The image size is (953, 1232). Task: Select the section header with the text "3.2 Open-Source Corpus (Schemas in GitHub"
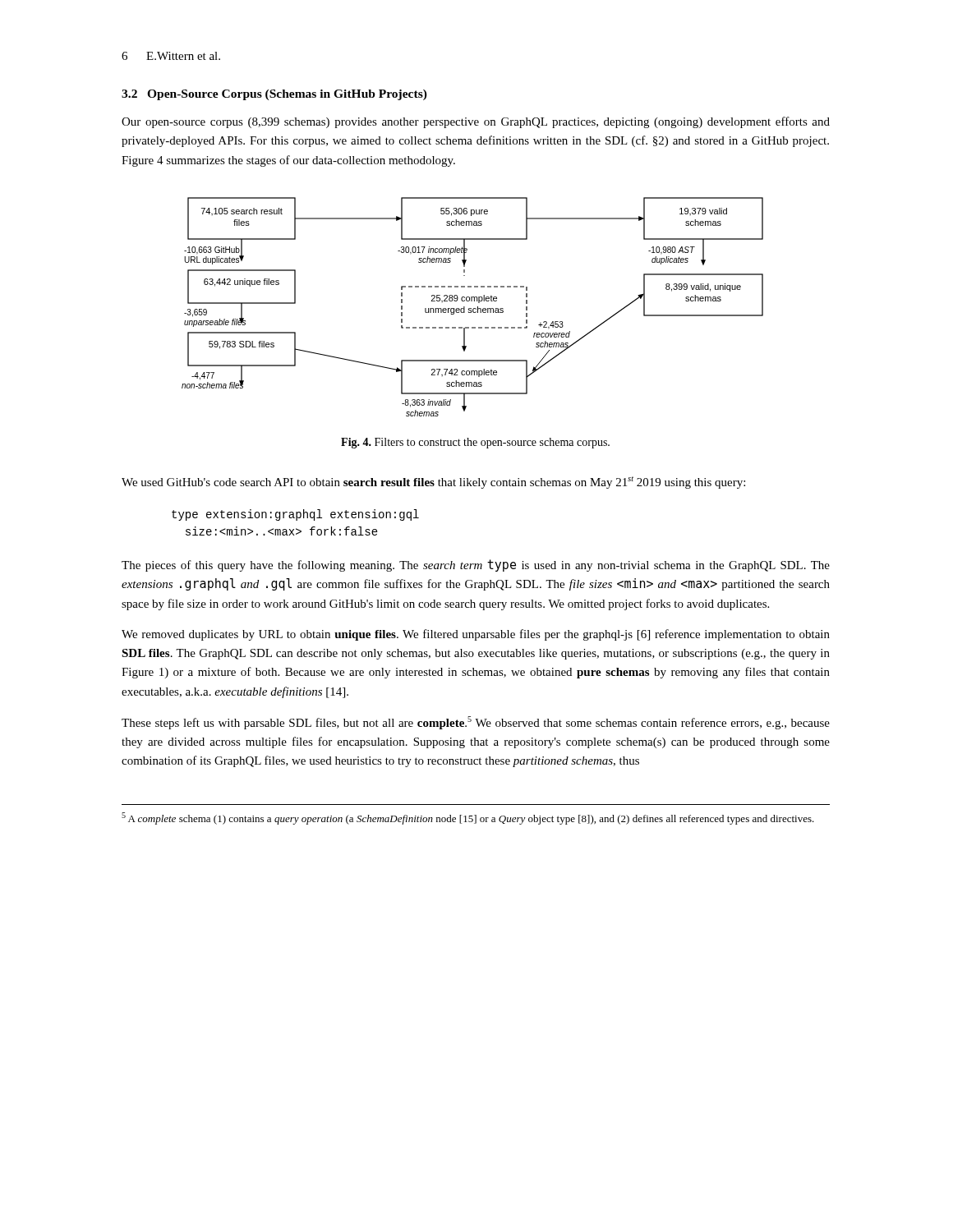[274, 93]
